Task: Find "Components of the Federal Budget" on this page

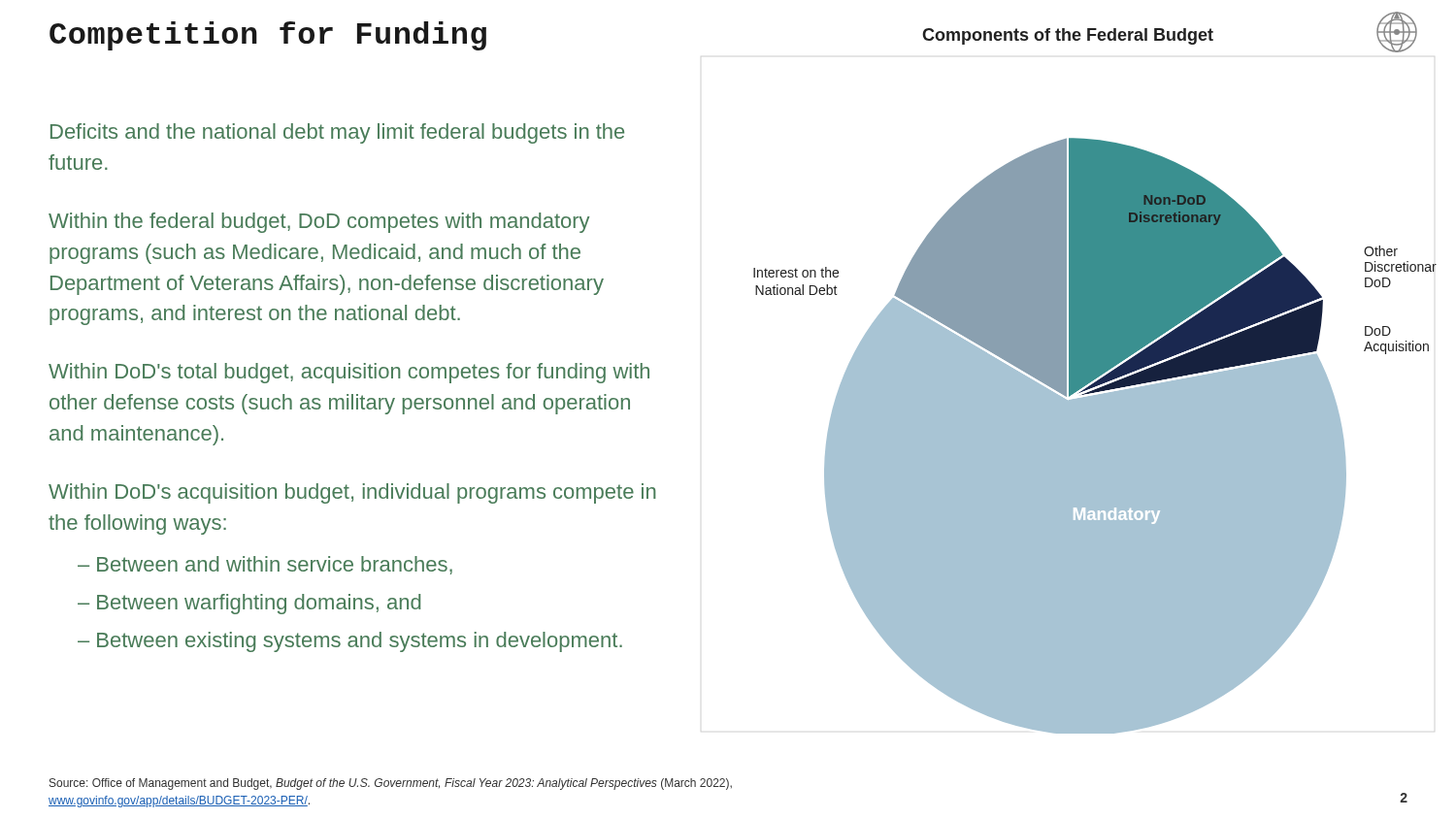Action: (1068, 35)
